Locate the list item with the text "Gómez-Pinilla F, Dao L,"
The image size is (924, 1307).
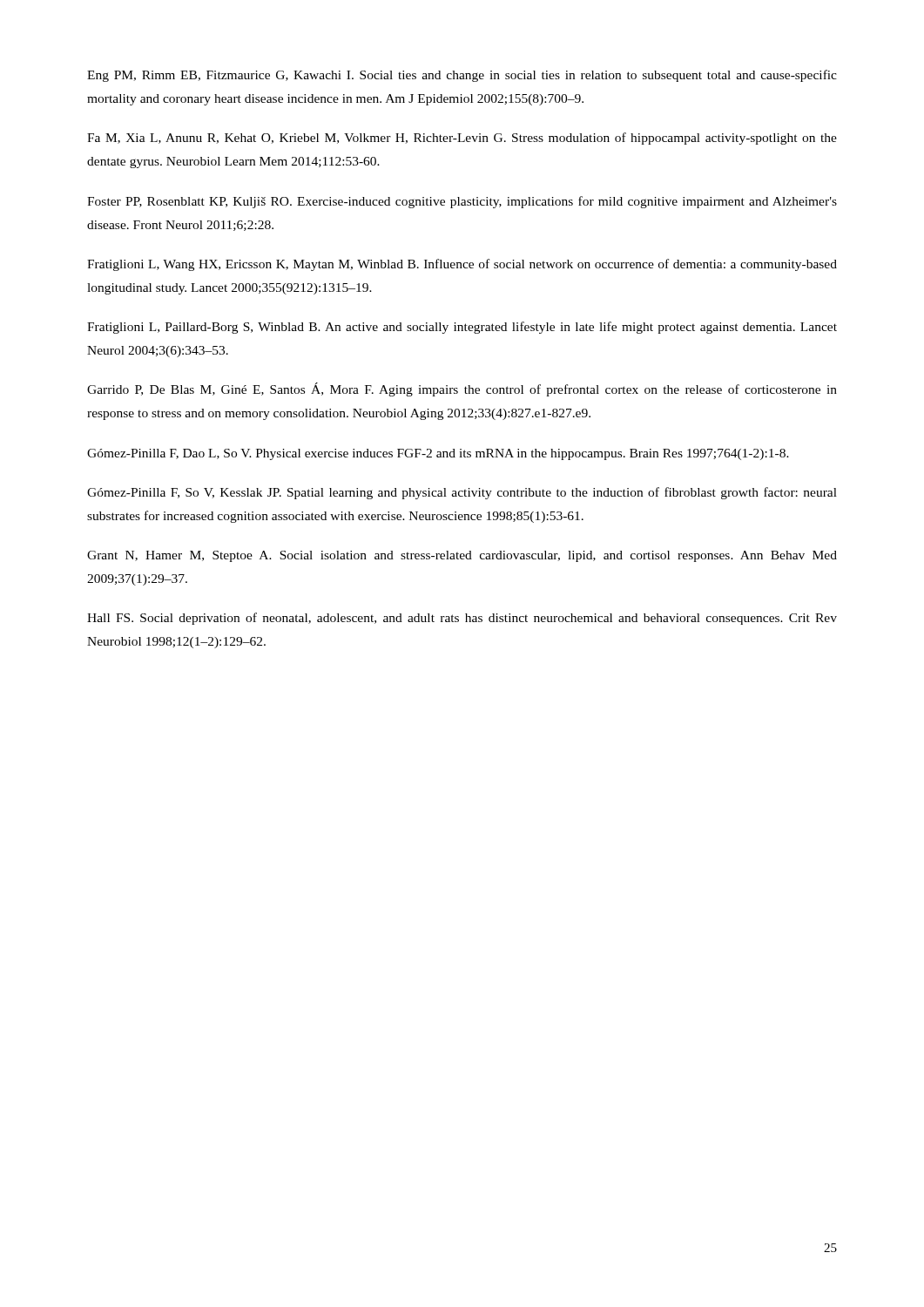(438, 452)
